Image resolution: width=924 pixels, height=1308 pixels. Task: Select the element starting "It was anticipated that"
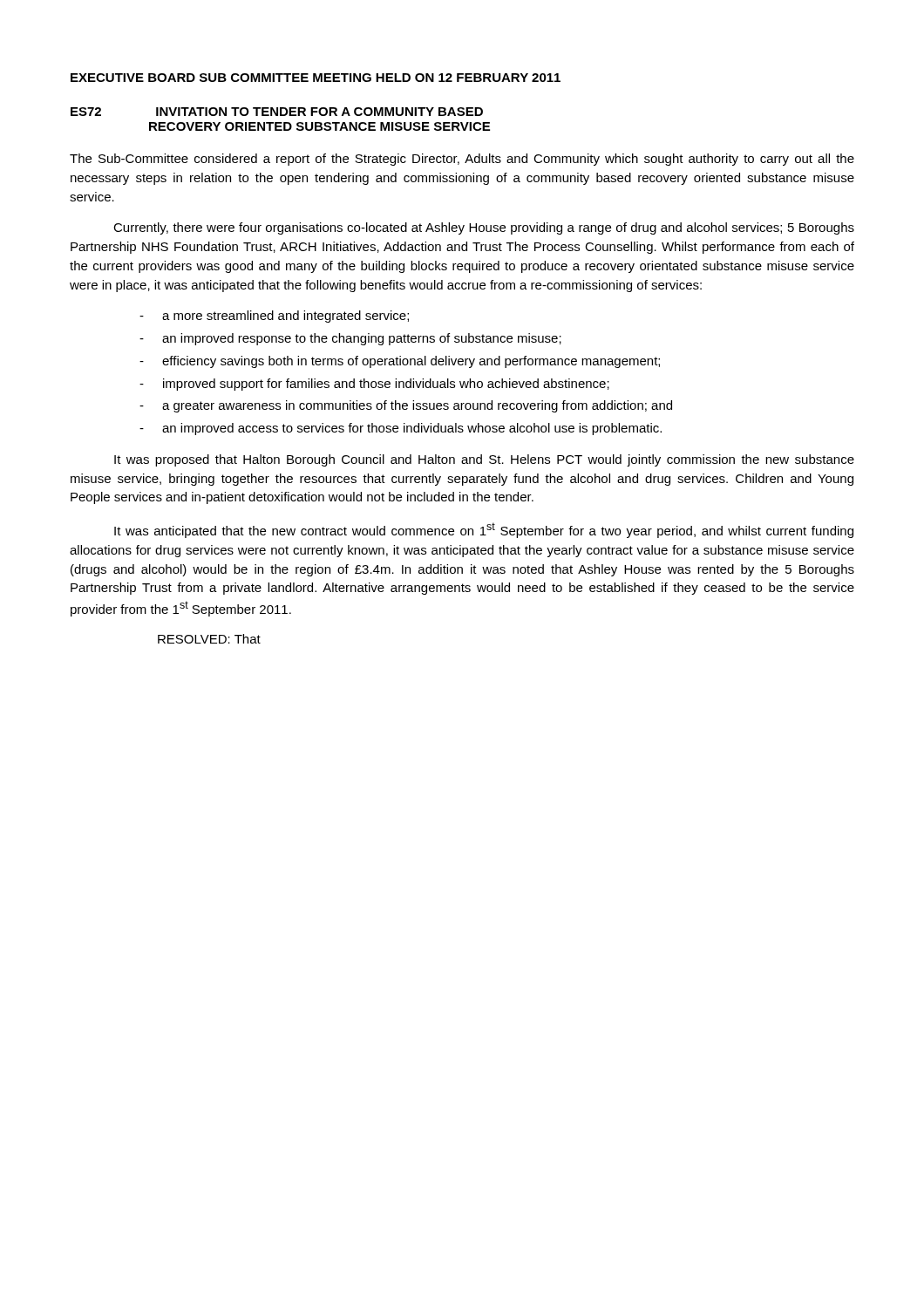tap(462, 569)
